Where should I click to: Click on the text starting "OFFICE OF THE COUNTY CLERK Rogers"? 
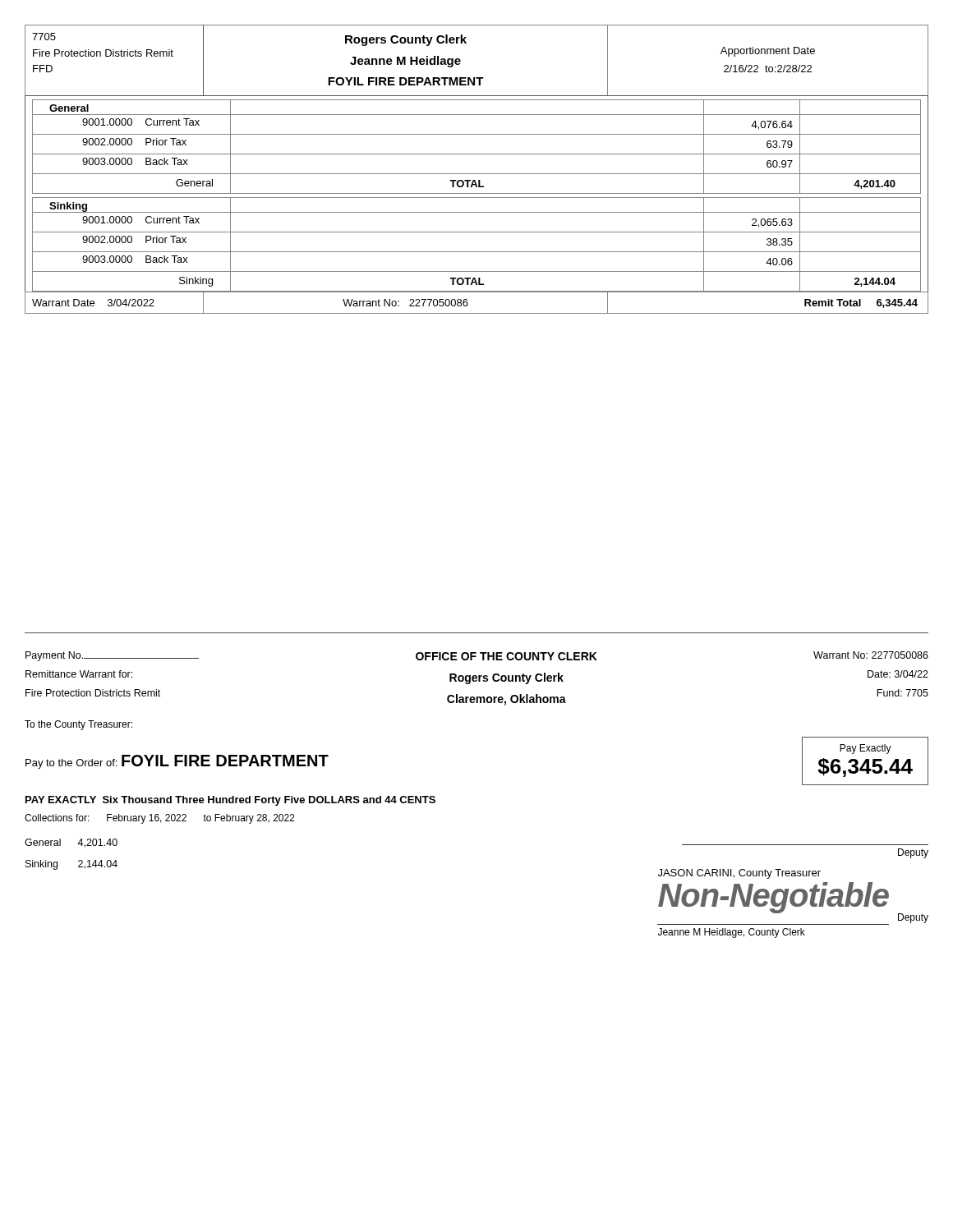coord(506,677)
